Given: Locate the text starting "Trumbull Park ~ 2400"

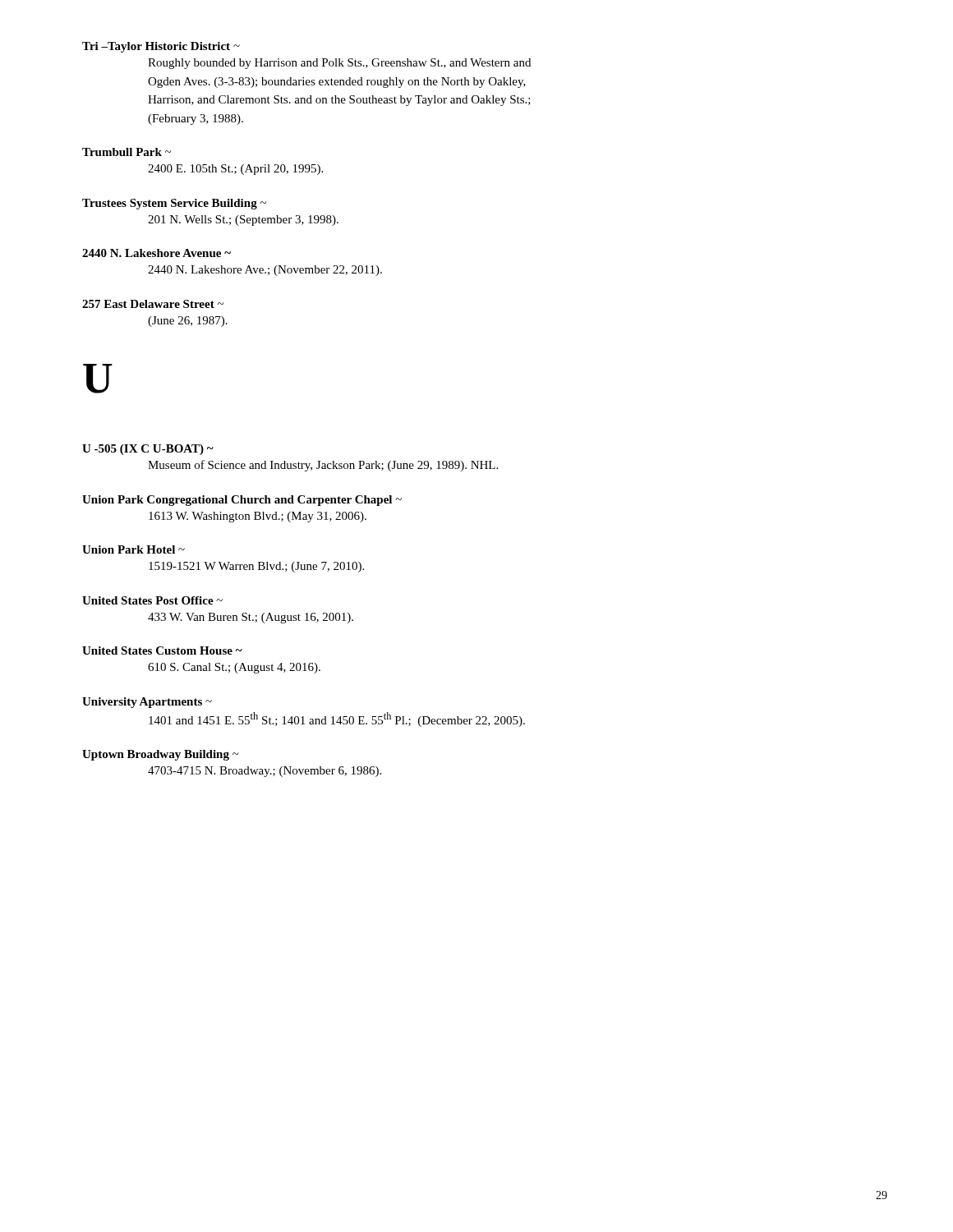Looking at the screenshot, I should (x=127, y=152).
